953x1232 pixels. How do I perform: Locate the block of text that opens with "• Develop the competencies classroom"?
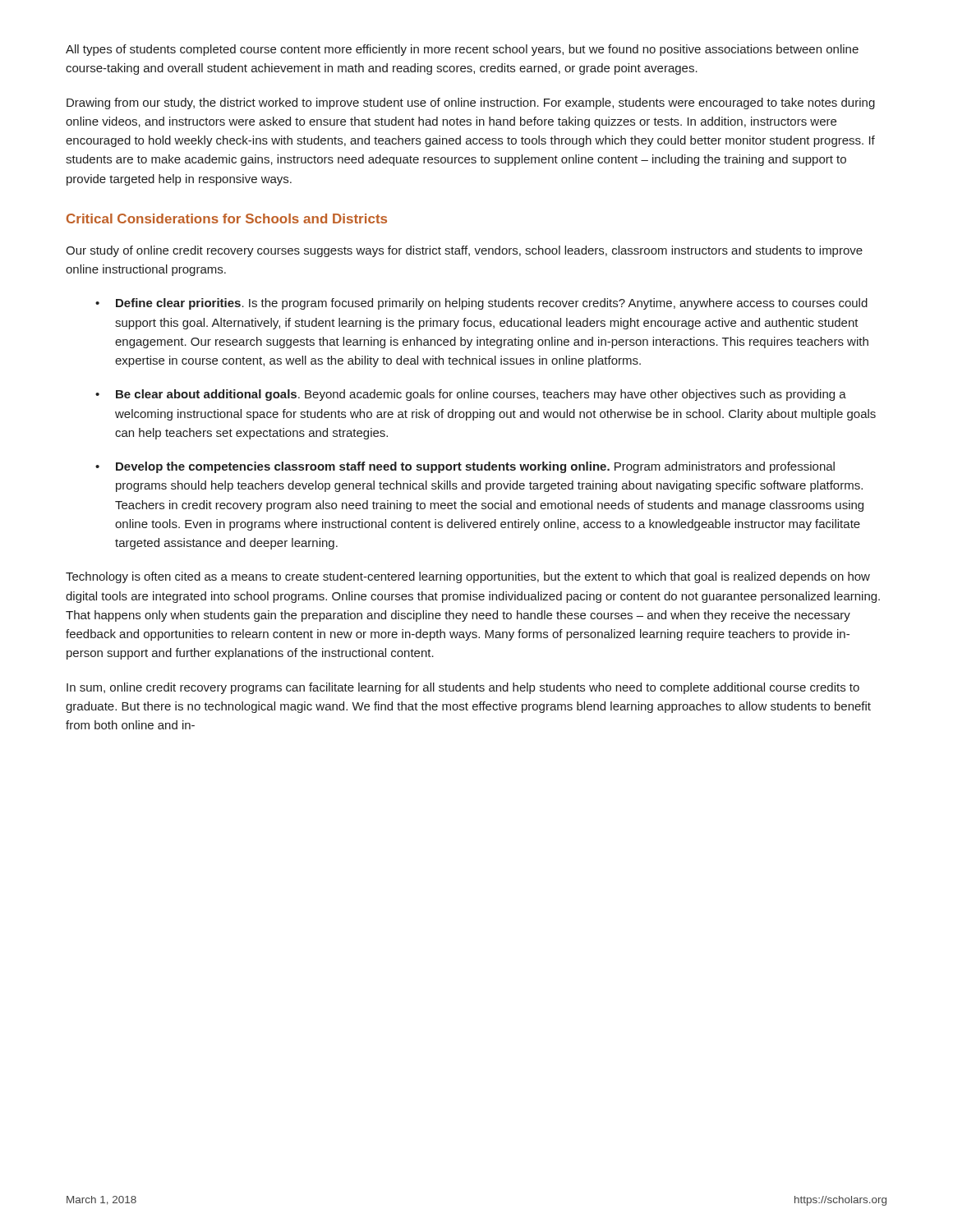click(491, 504)
